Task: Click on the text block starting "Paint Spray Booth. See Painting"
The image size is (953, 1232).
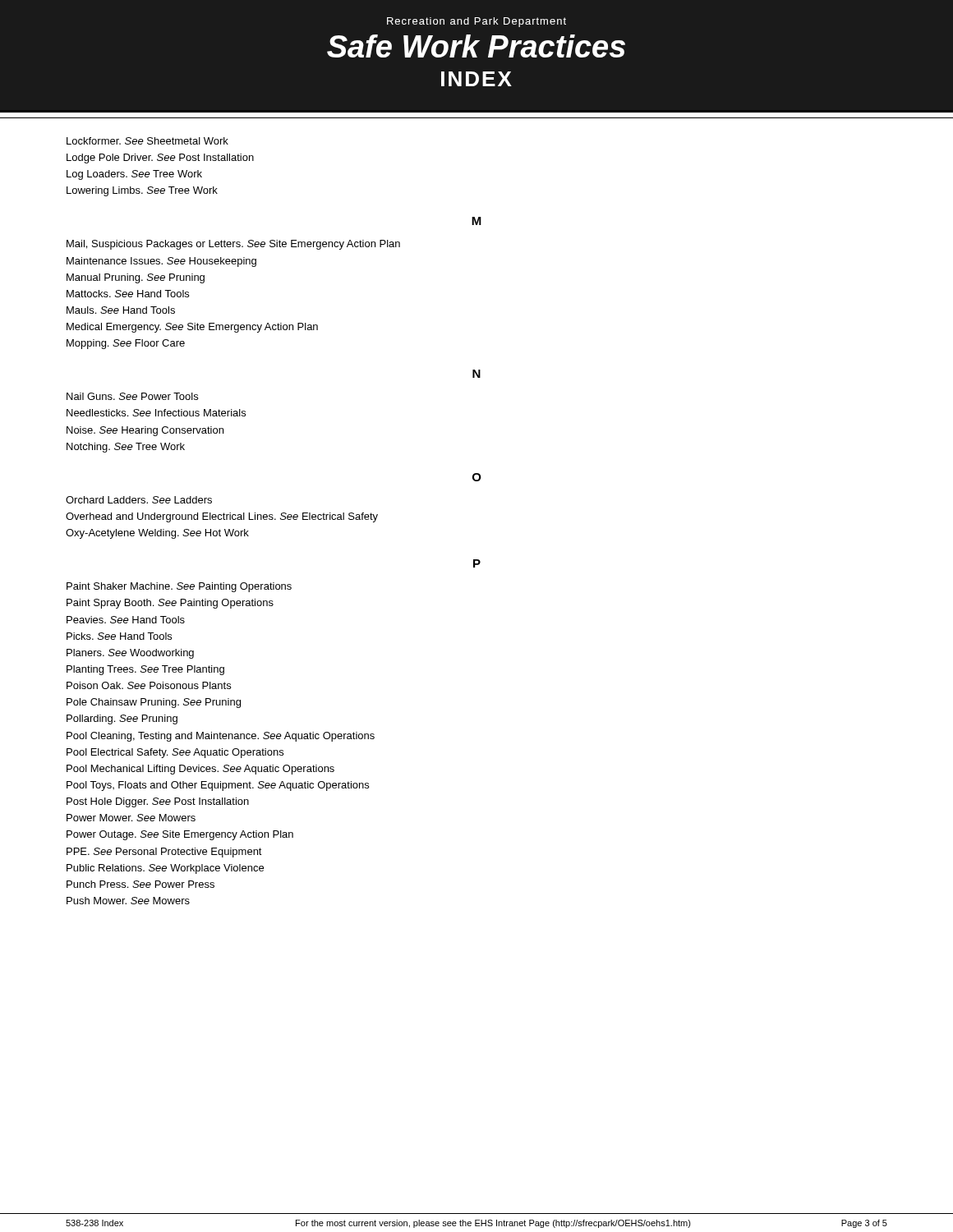Action: (170, 603)
